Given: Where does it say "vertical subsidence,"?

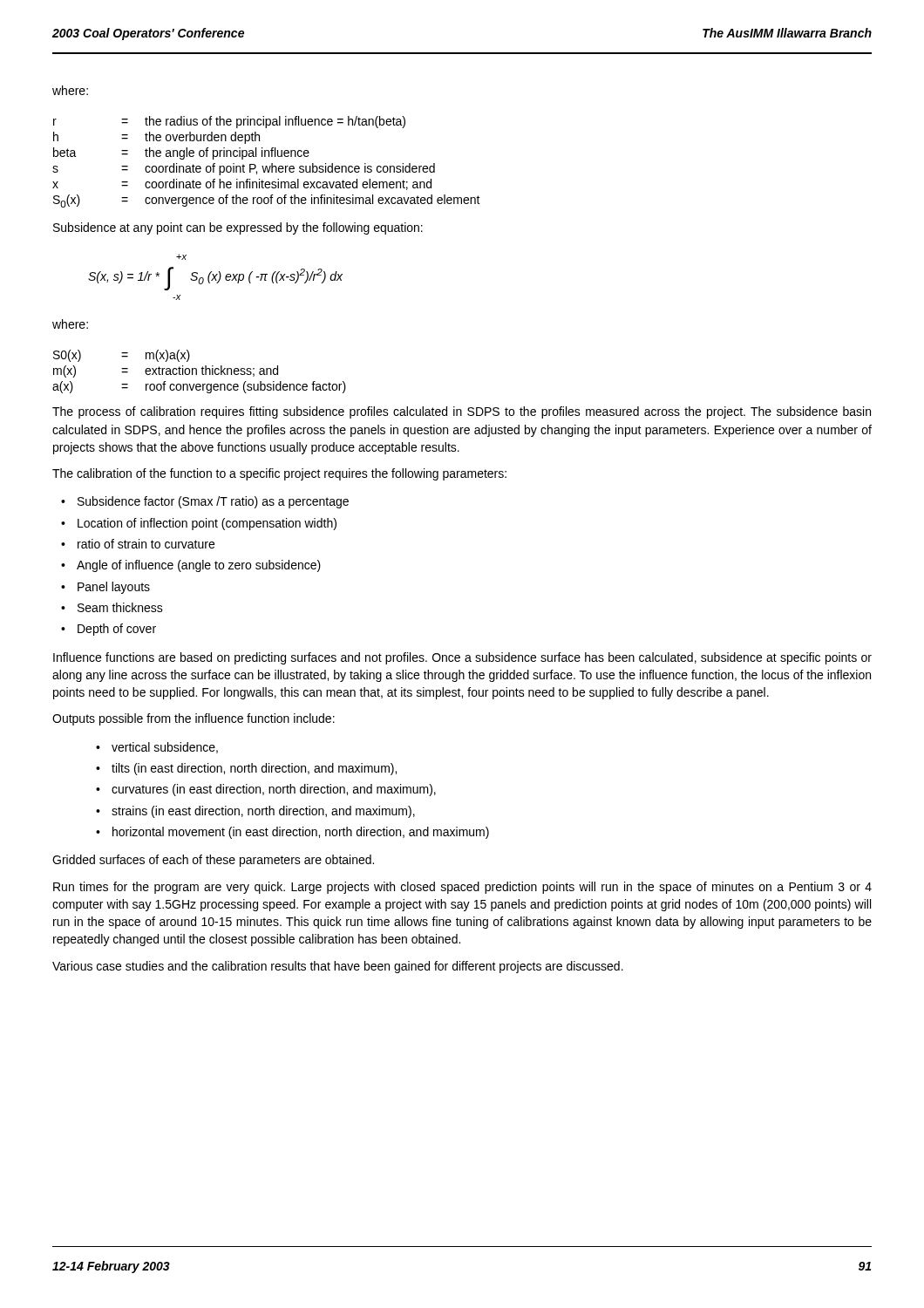Looking at the screenshot, I should click(165, 747).
